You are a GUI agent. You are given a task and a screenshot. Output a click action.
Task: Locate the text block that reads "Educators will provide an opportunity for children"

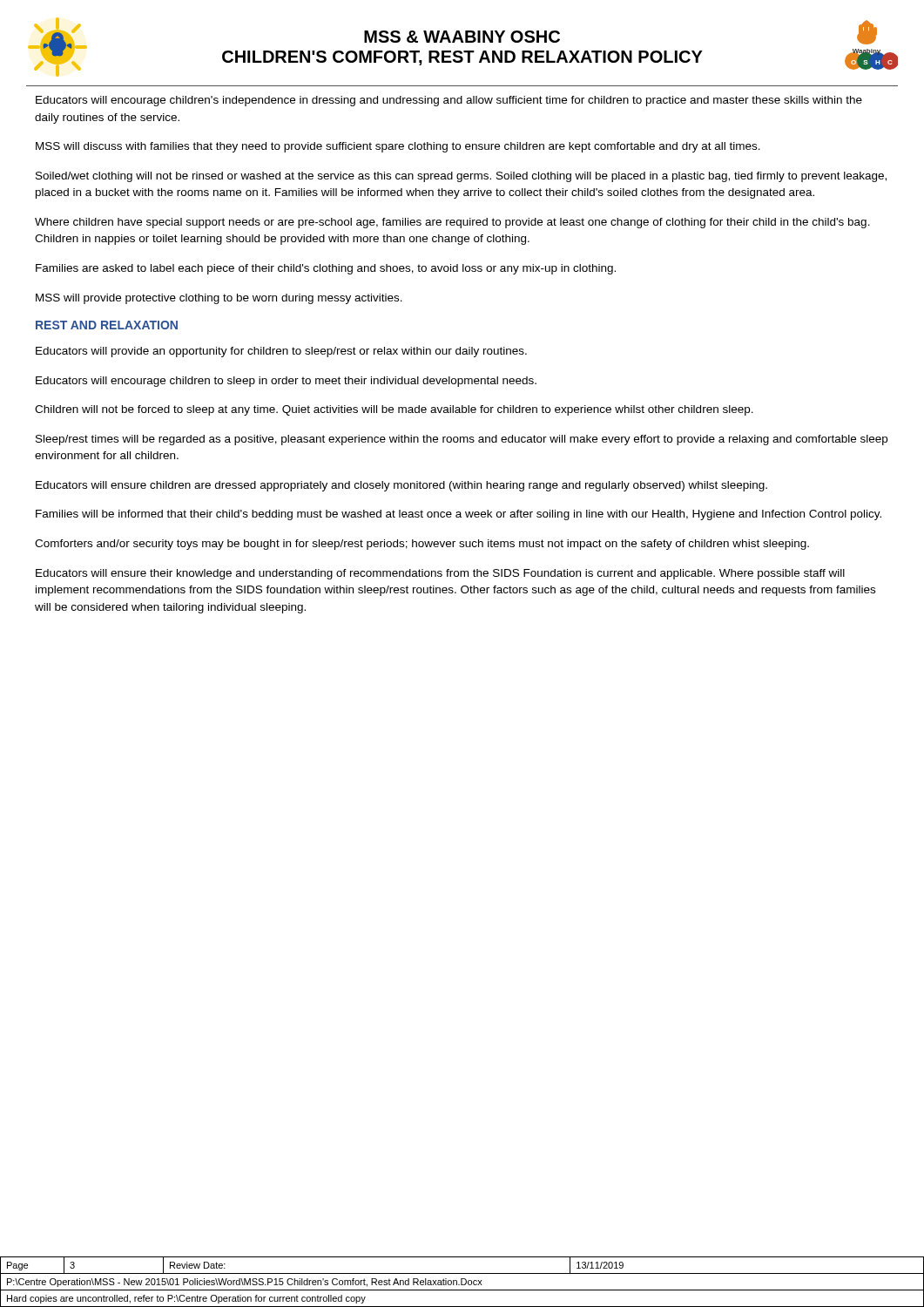point(281,351)
